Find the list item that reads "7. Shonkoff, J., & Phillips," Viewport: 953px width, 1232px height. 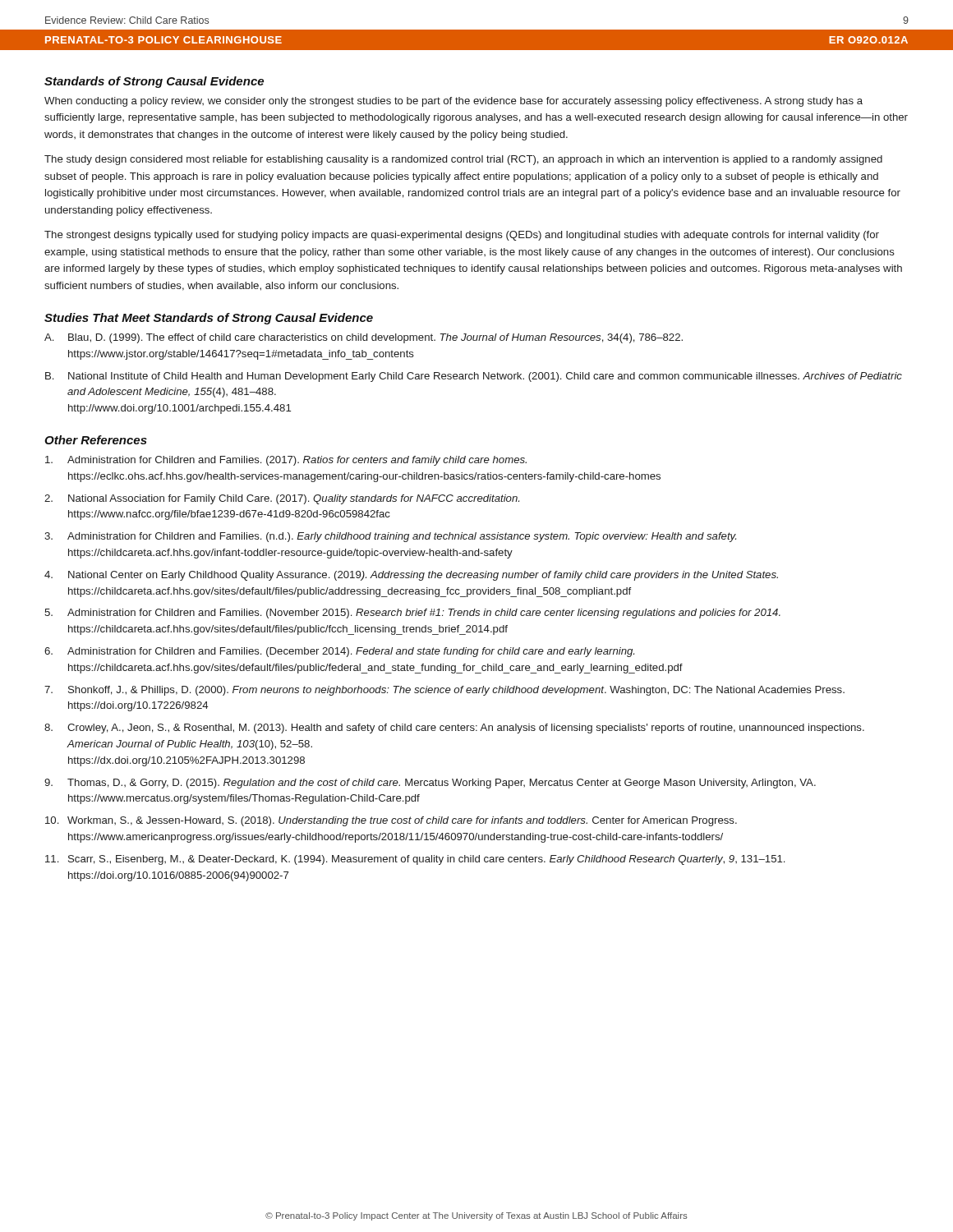click(x=476, y=698)
